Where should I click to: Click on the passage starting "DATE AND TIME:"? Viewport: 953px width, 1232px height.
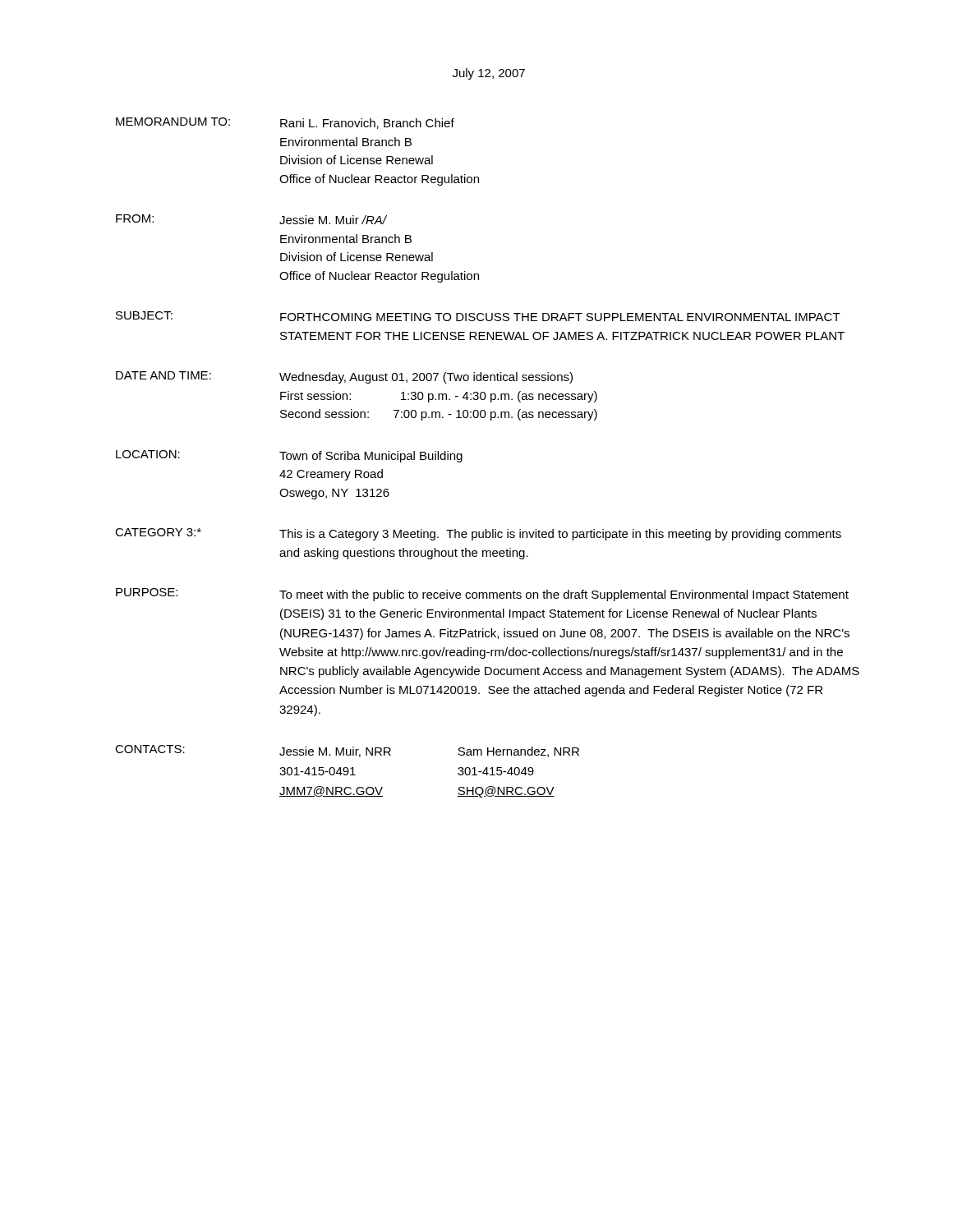(x=489, y=396)
